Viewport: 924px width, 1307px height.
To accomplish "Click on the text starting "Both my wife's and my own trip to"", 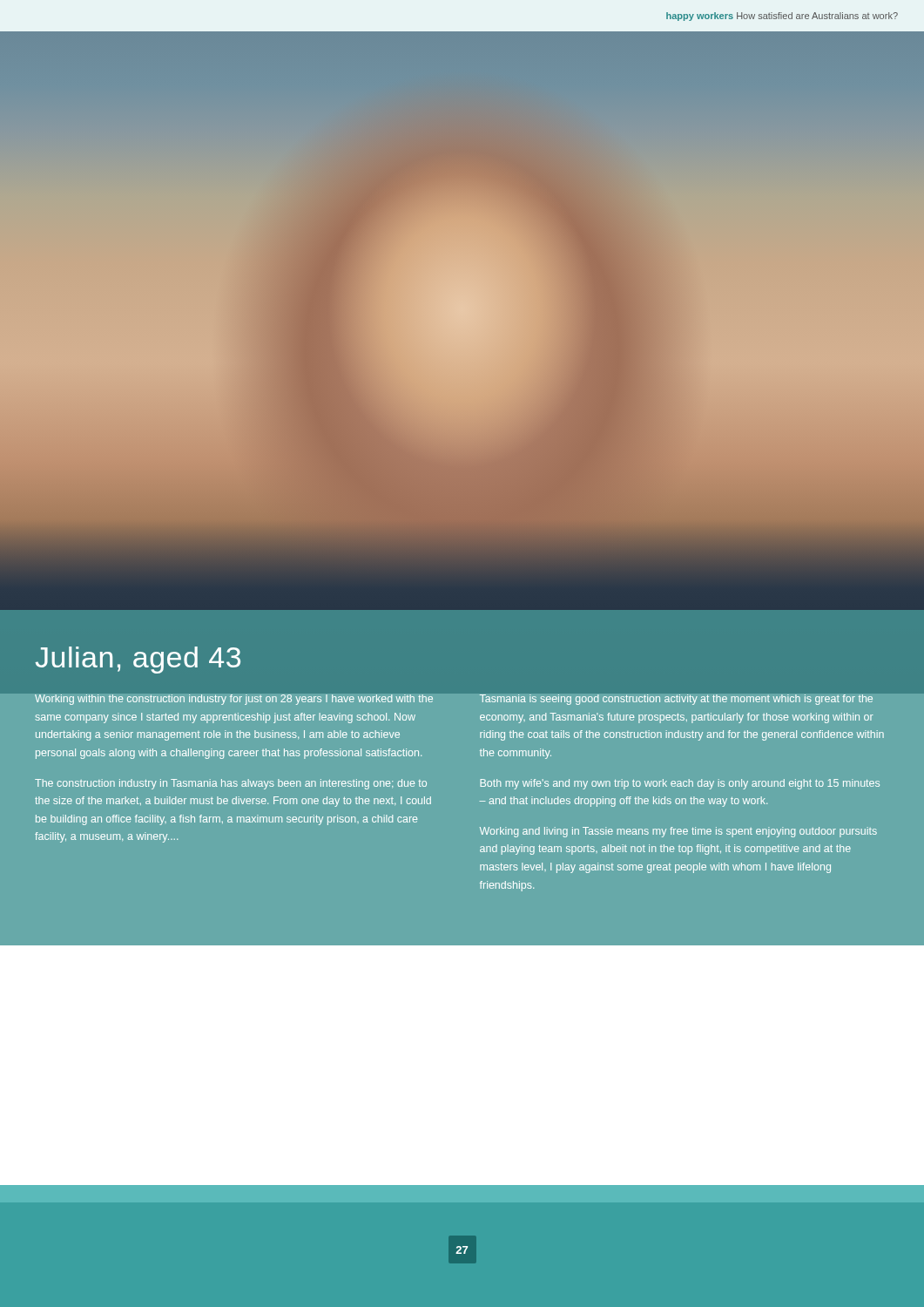I will [684, 792].
